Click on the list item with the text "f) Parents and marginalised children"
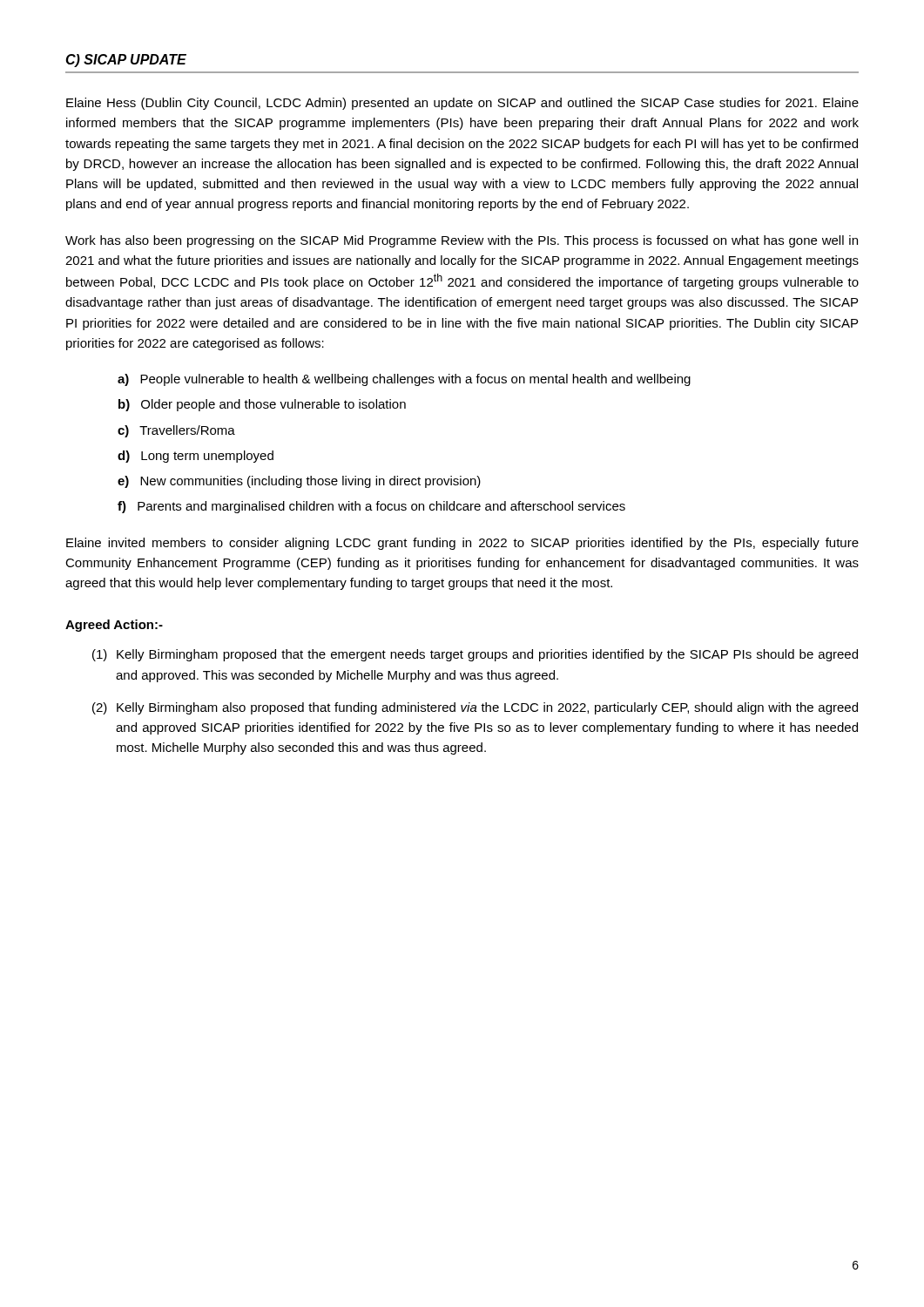 372,506
